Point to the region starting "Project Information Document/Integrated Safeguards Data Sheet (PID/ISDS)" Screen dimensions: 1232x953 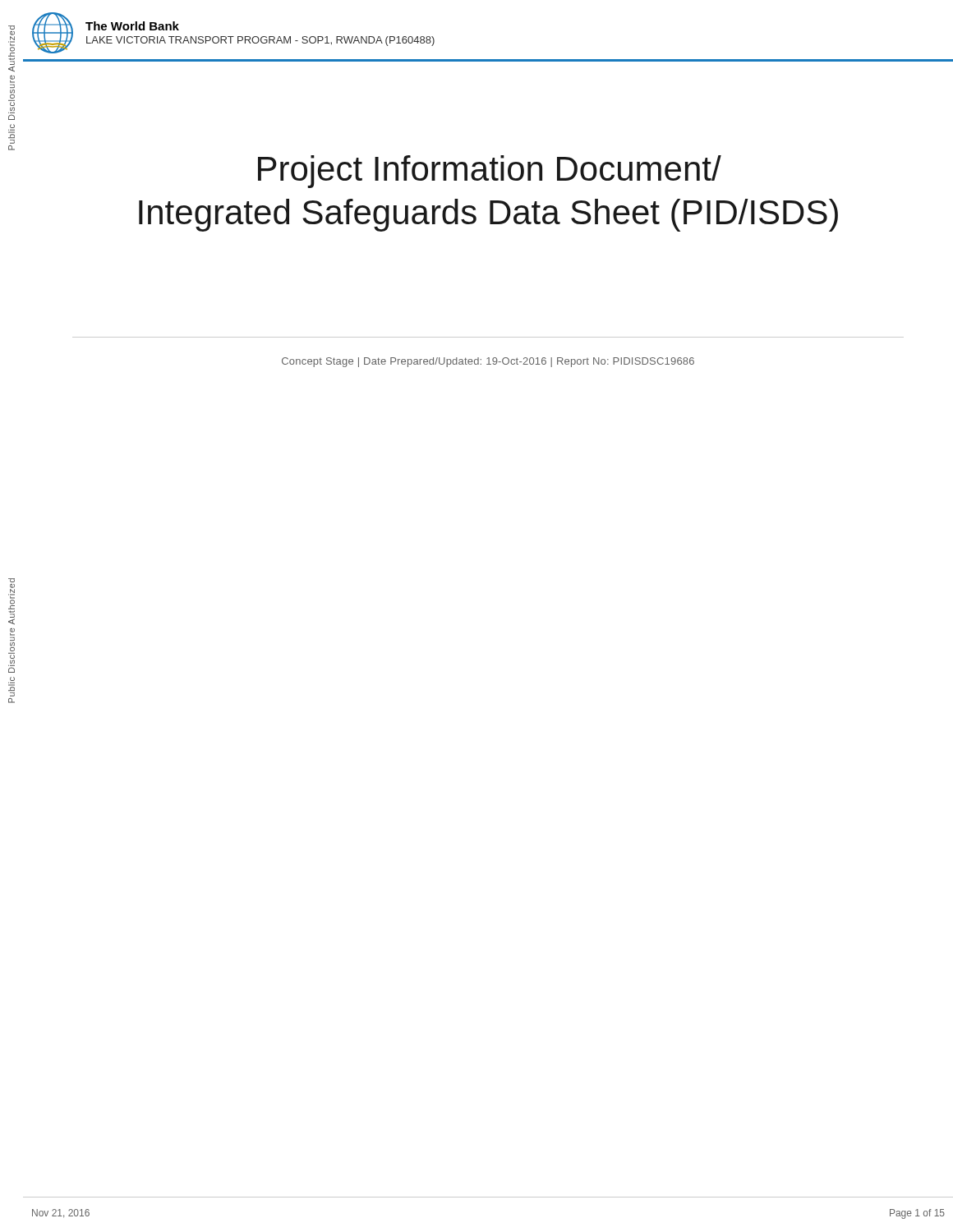click(x=488, y=191)
